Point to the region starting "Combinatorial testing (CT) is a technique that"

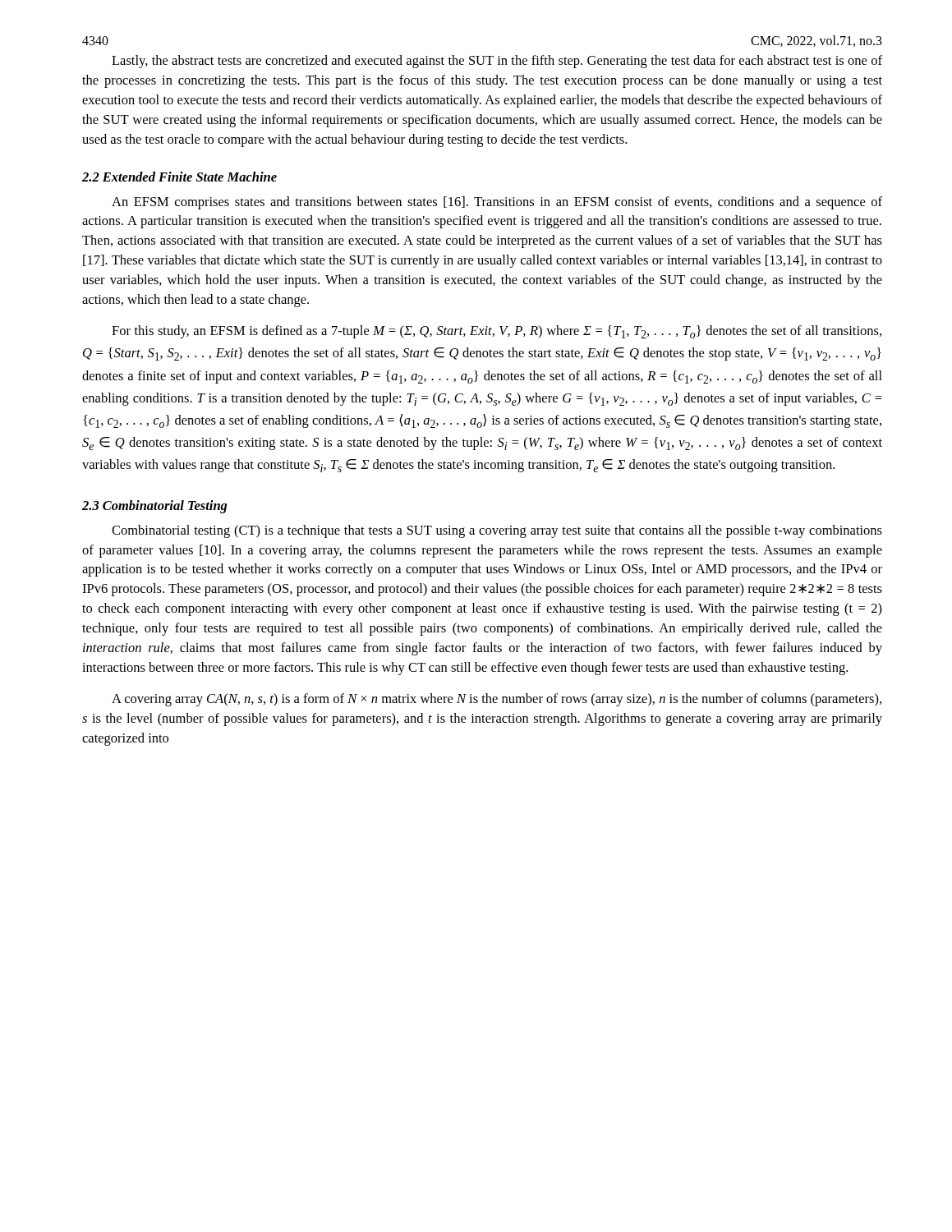click(x=482, y=599)
